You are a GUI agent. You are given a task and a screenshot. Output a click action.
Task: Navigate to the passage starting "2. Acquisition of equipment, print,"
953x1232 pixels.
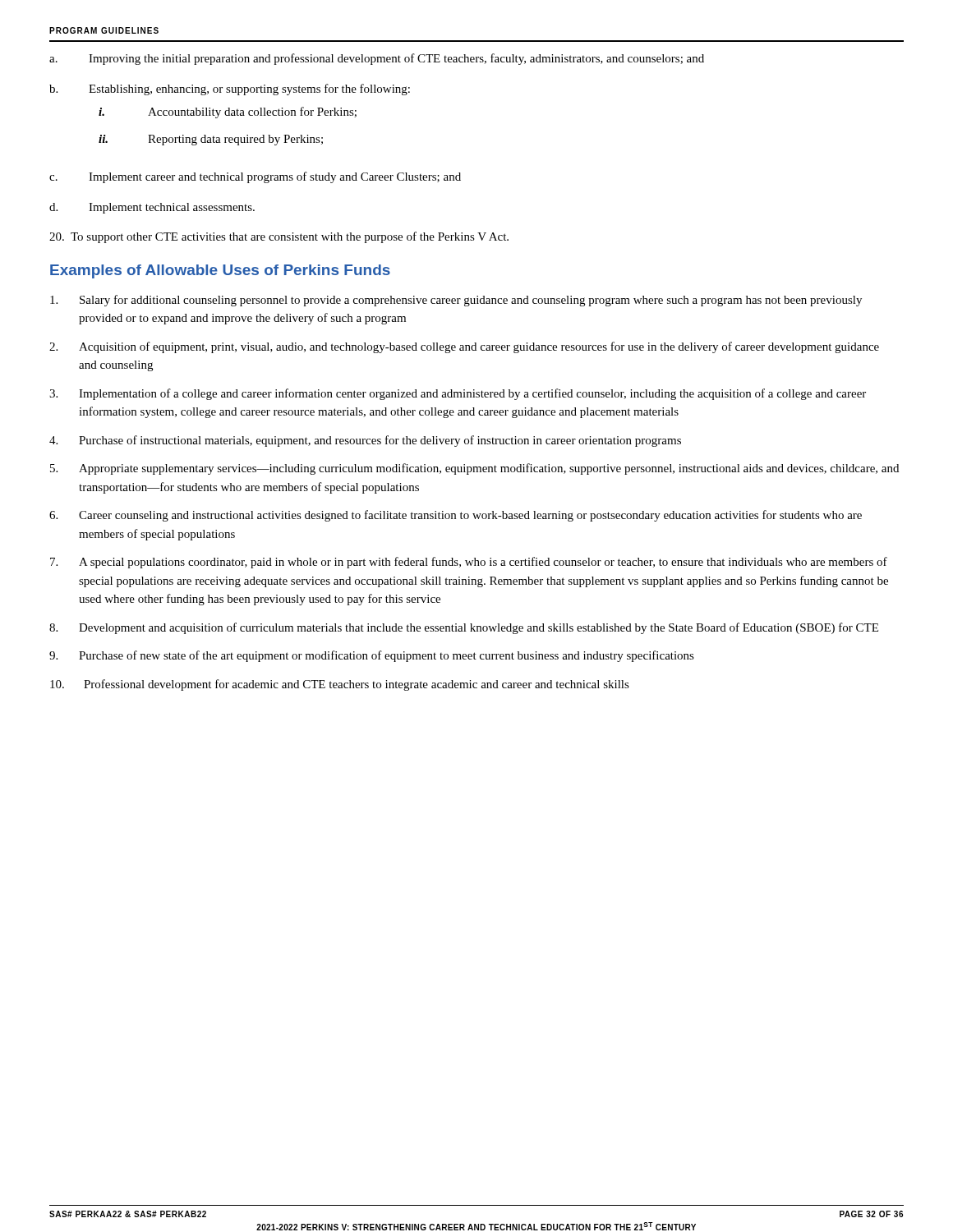pos(476,356)
